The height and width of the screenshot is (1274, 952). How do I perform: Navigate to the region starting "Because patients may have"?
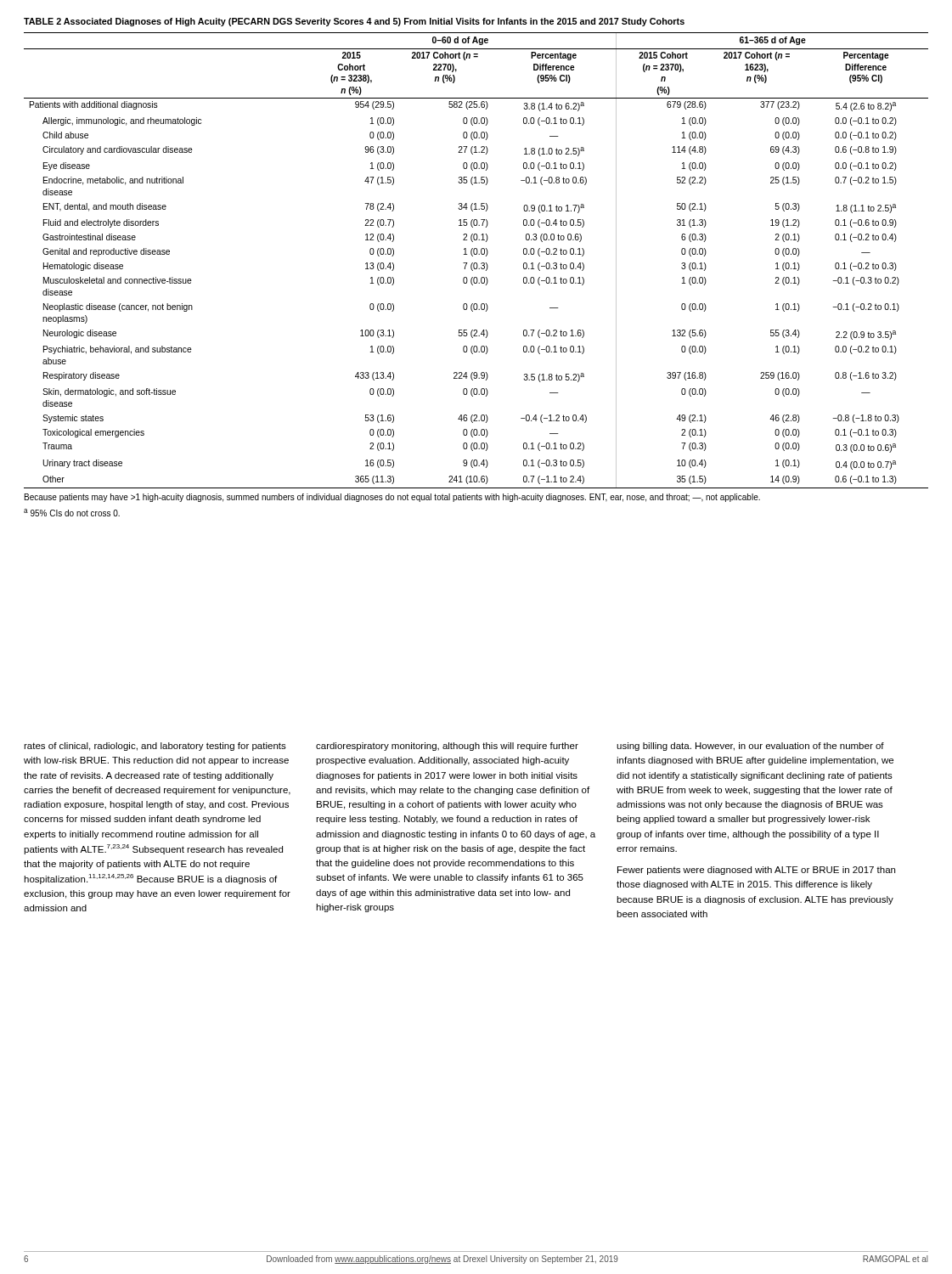[x=392, y=497]
